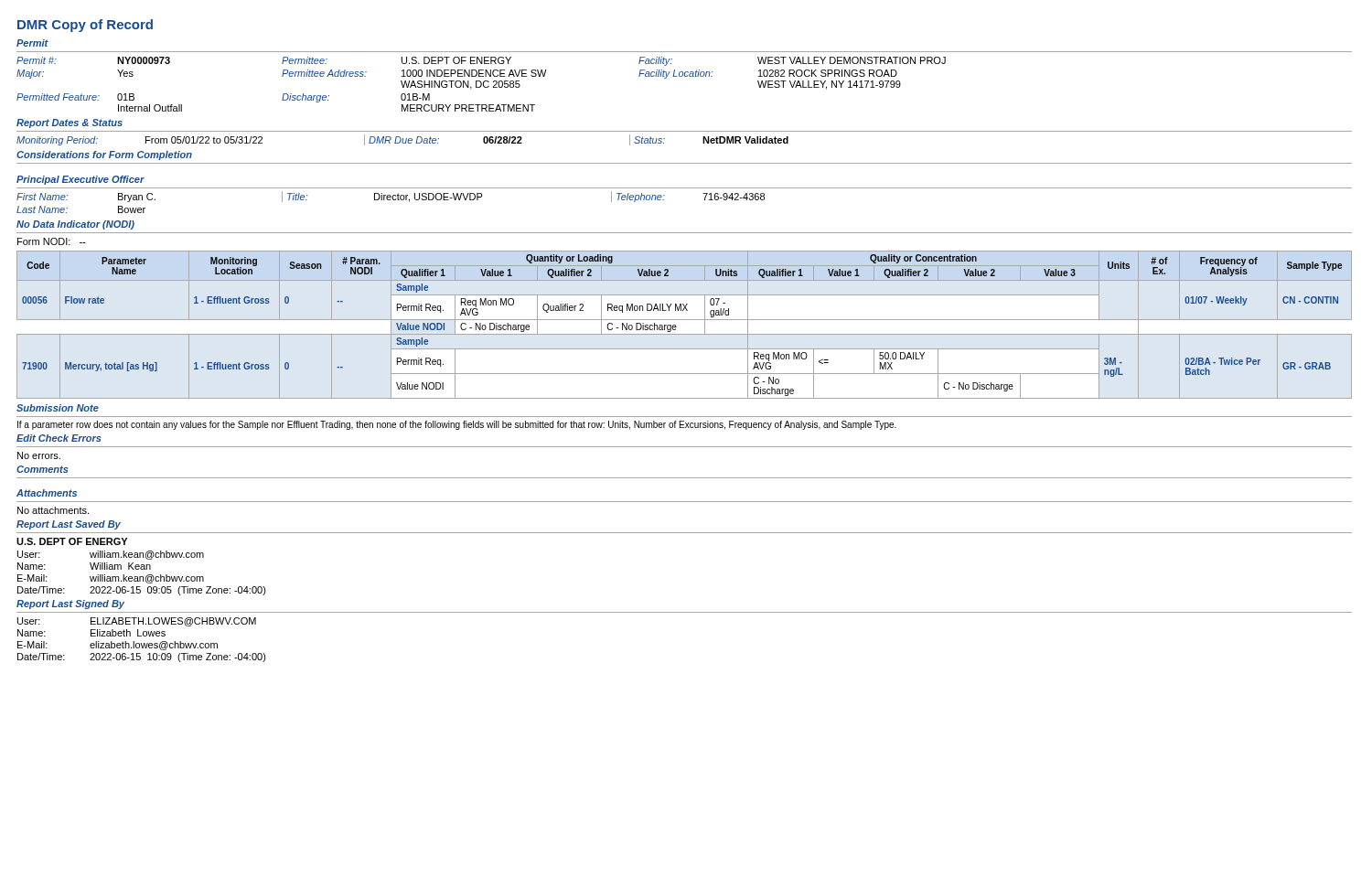The width and height of the screenshot is (1372, 888).
Task: Locate the block starting "Principal Executive Officer"
Action: point(80,179)
